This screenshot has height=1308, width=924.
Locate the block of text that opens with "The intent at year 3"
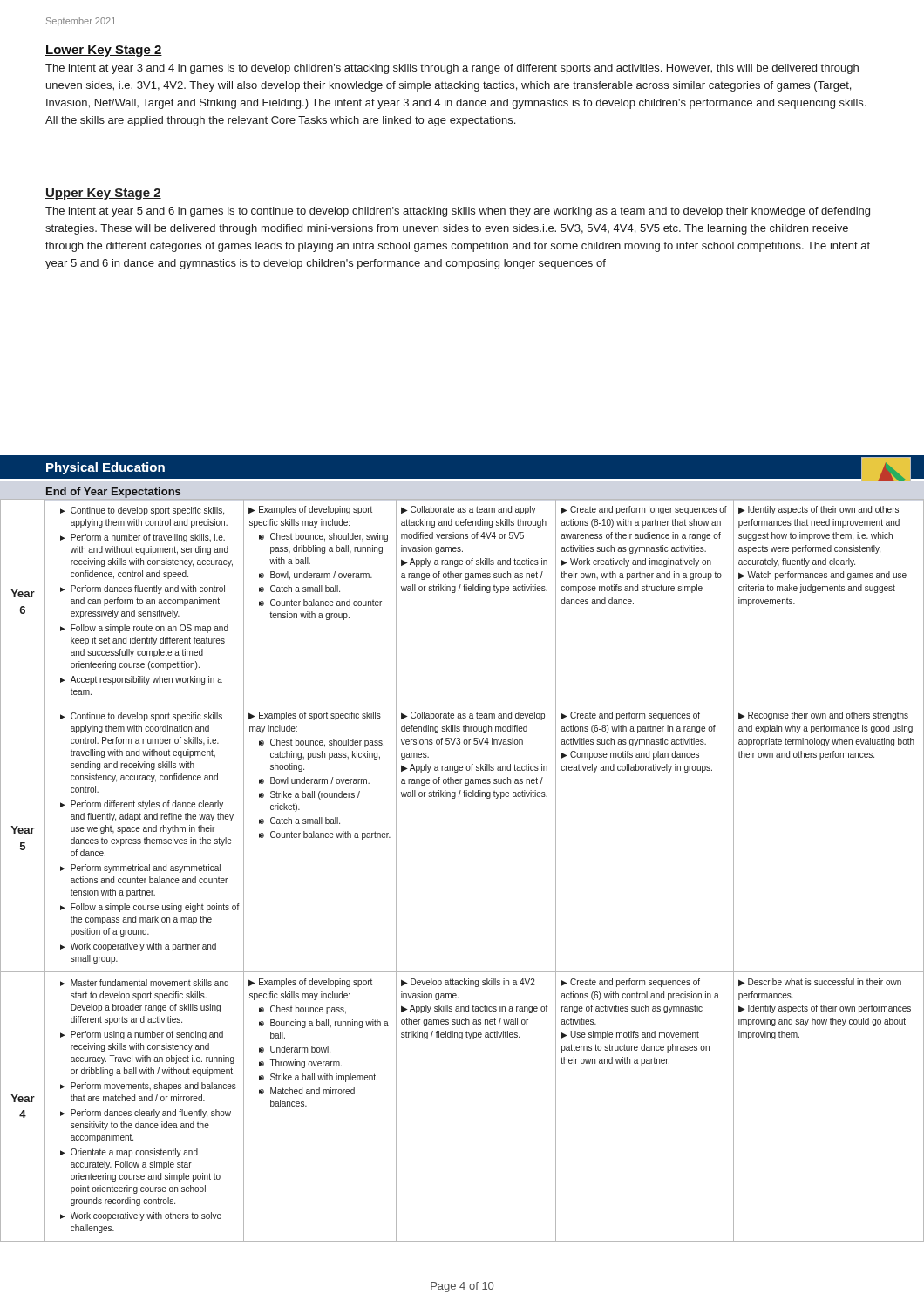pyautogui.click(x=456, y=94)
